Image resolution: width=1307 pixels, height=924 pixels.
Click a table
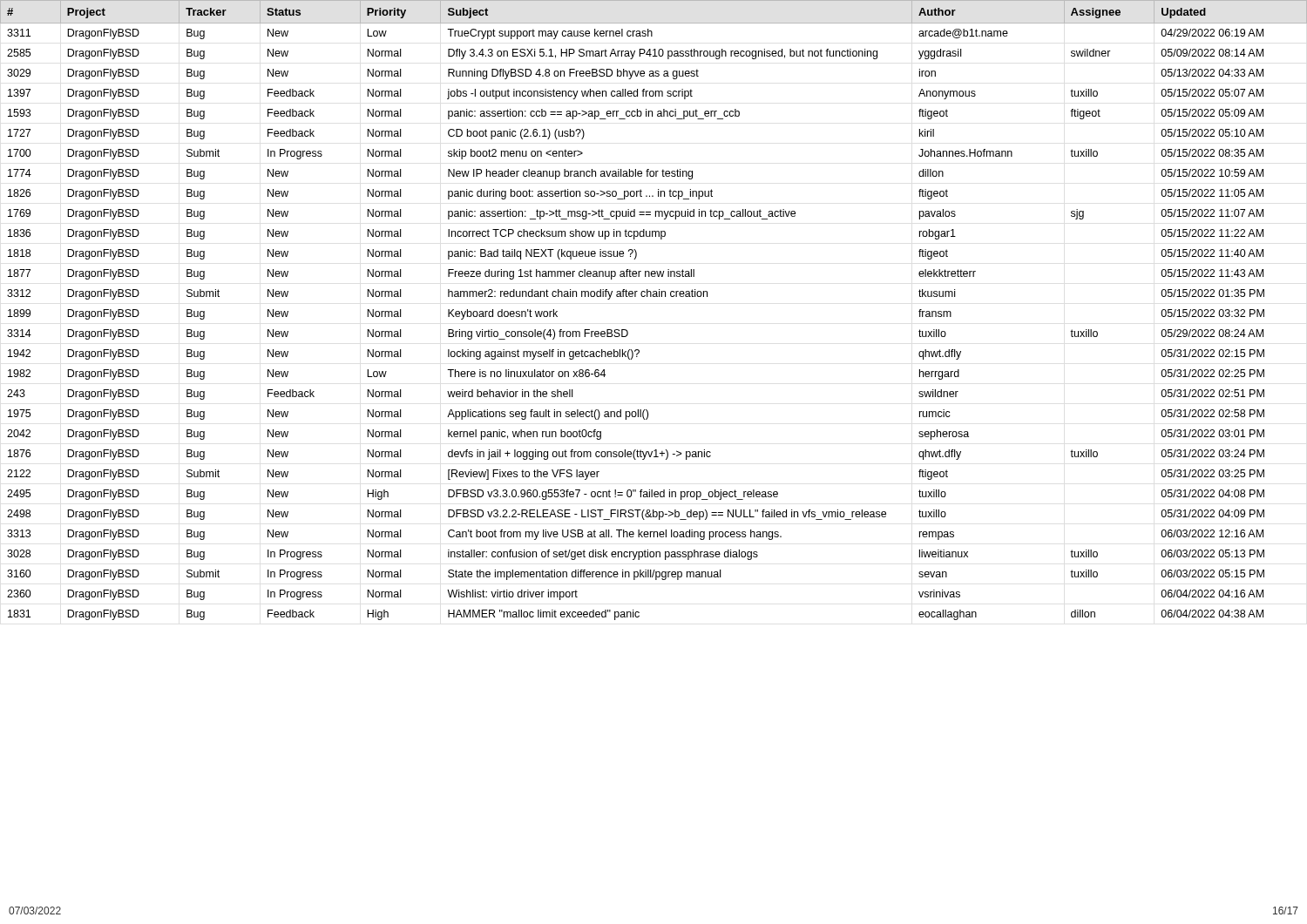point(654,312)
